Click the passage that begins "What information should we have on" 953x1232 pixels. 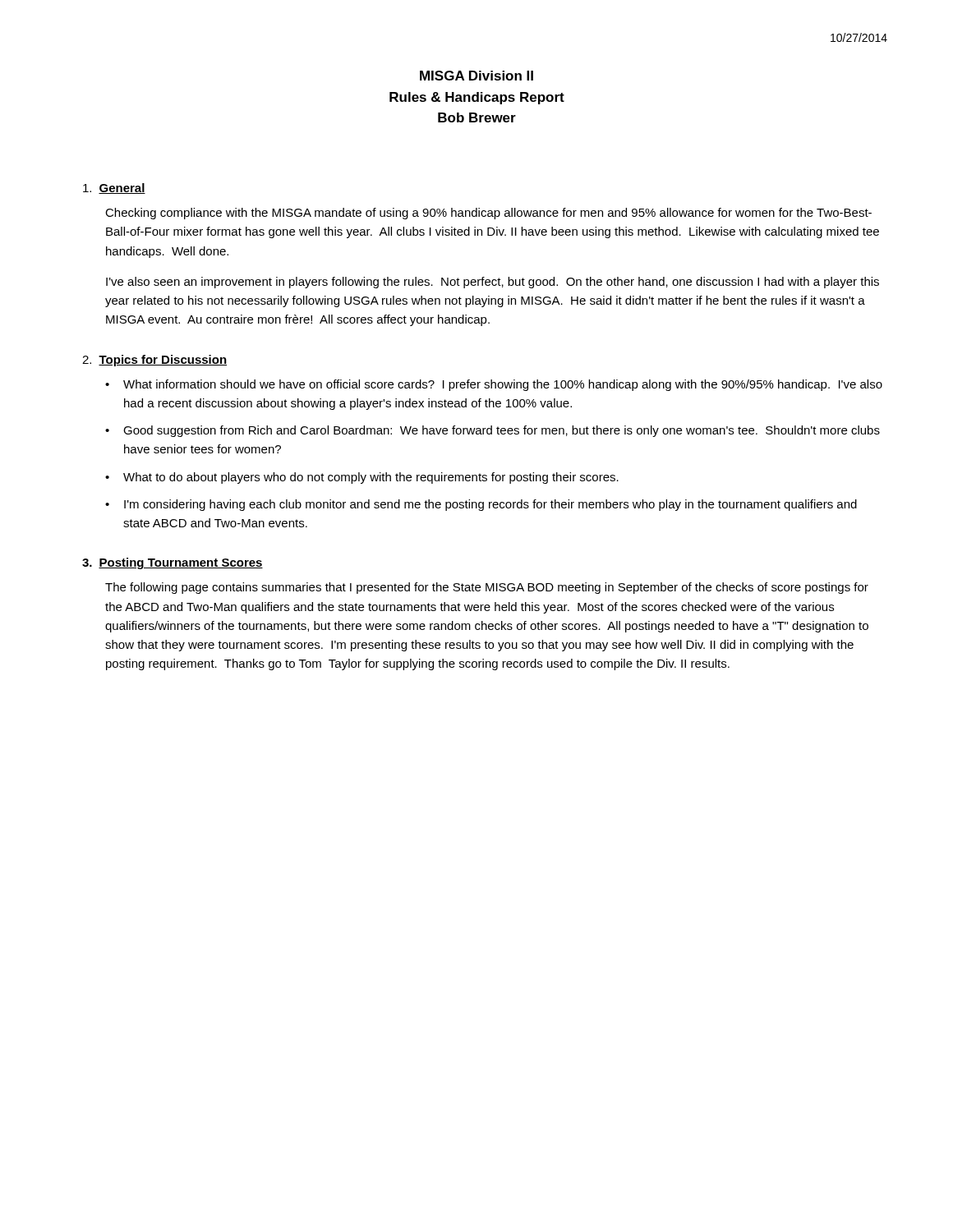click(x=503, y=393)
